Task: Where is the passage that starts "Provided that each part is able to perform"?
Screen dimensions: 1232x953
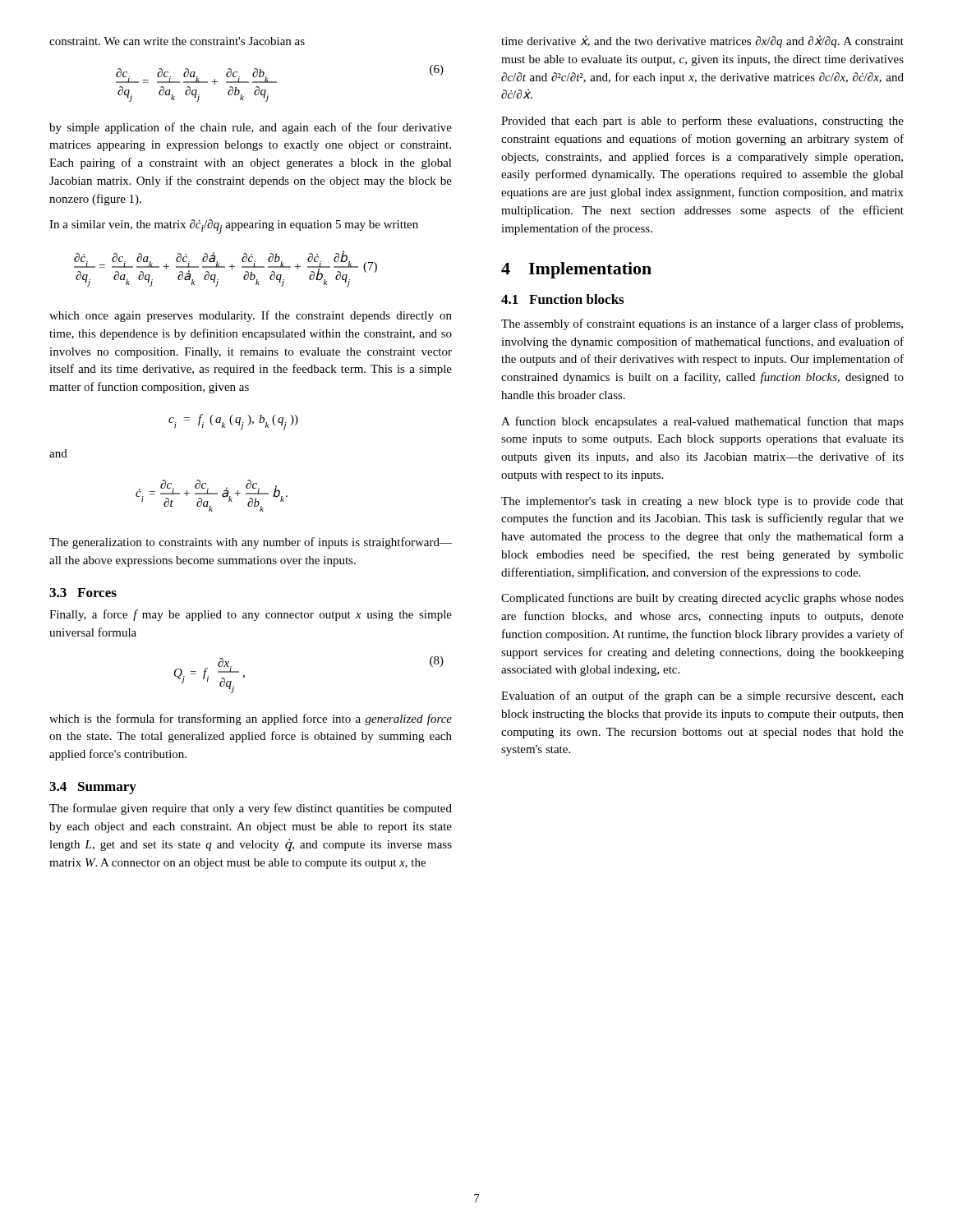Action: point(702,174)
